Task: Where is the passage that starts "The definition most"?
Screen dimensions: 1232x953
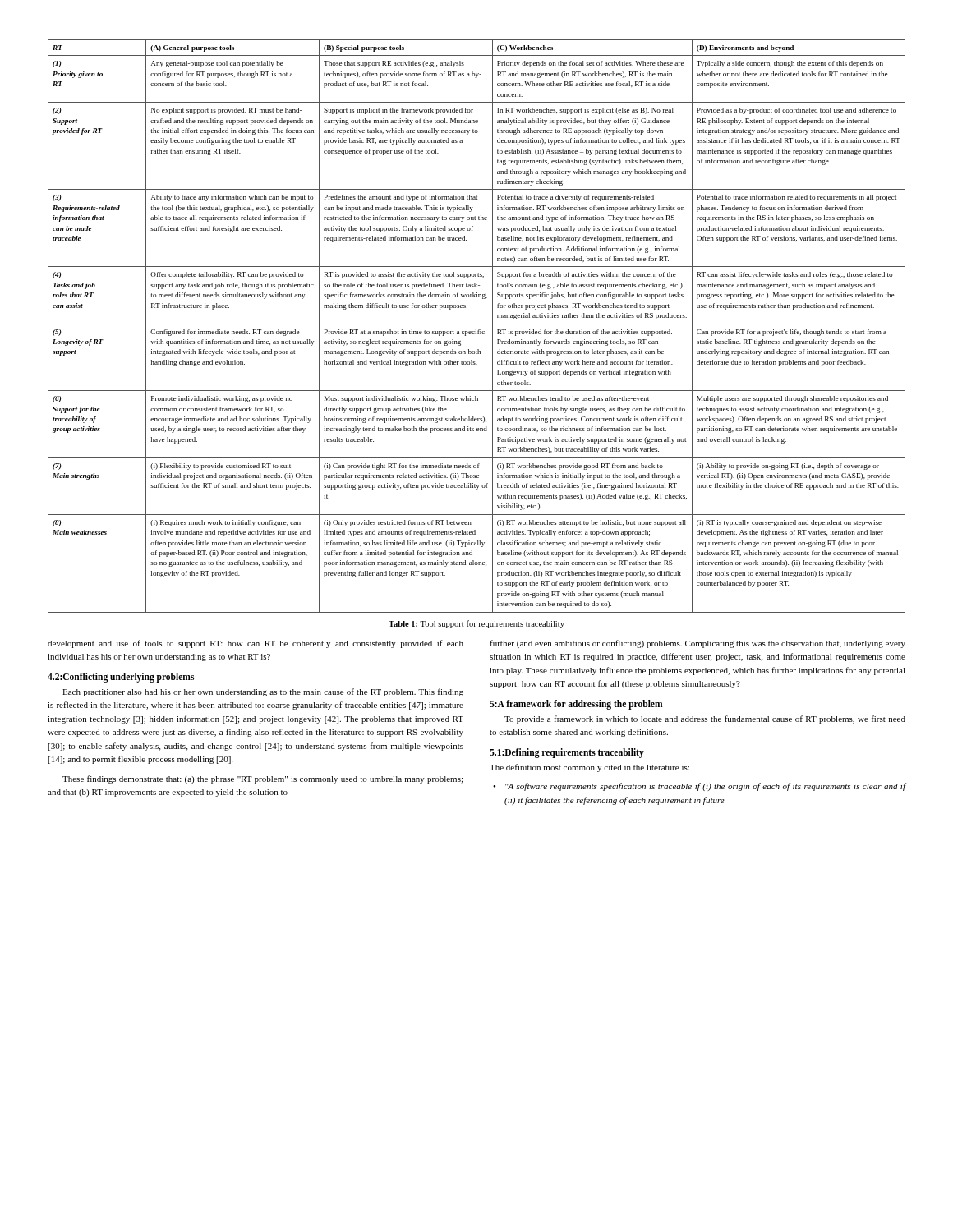Action: coord(698,767)
